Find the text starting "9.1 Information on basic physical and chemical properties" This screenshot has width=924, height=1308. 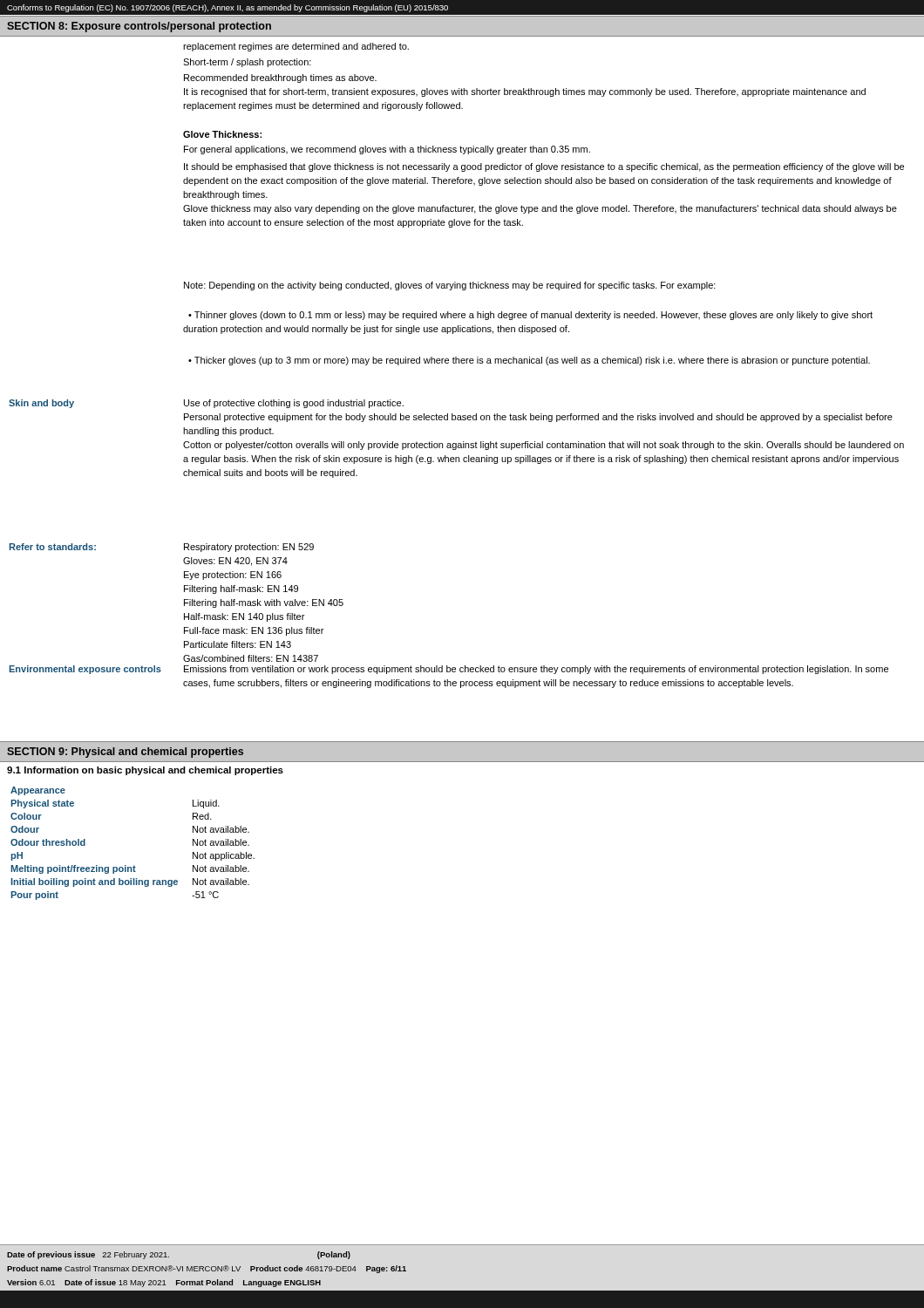[x=145, y=770]
